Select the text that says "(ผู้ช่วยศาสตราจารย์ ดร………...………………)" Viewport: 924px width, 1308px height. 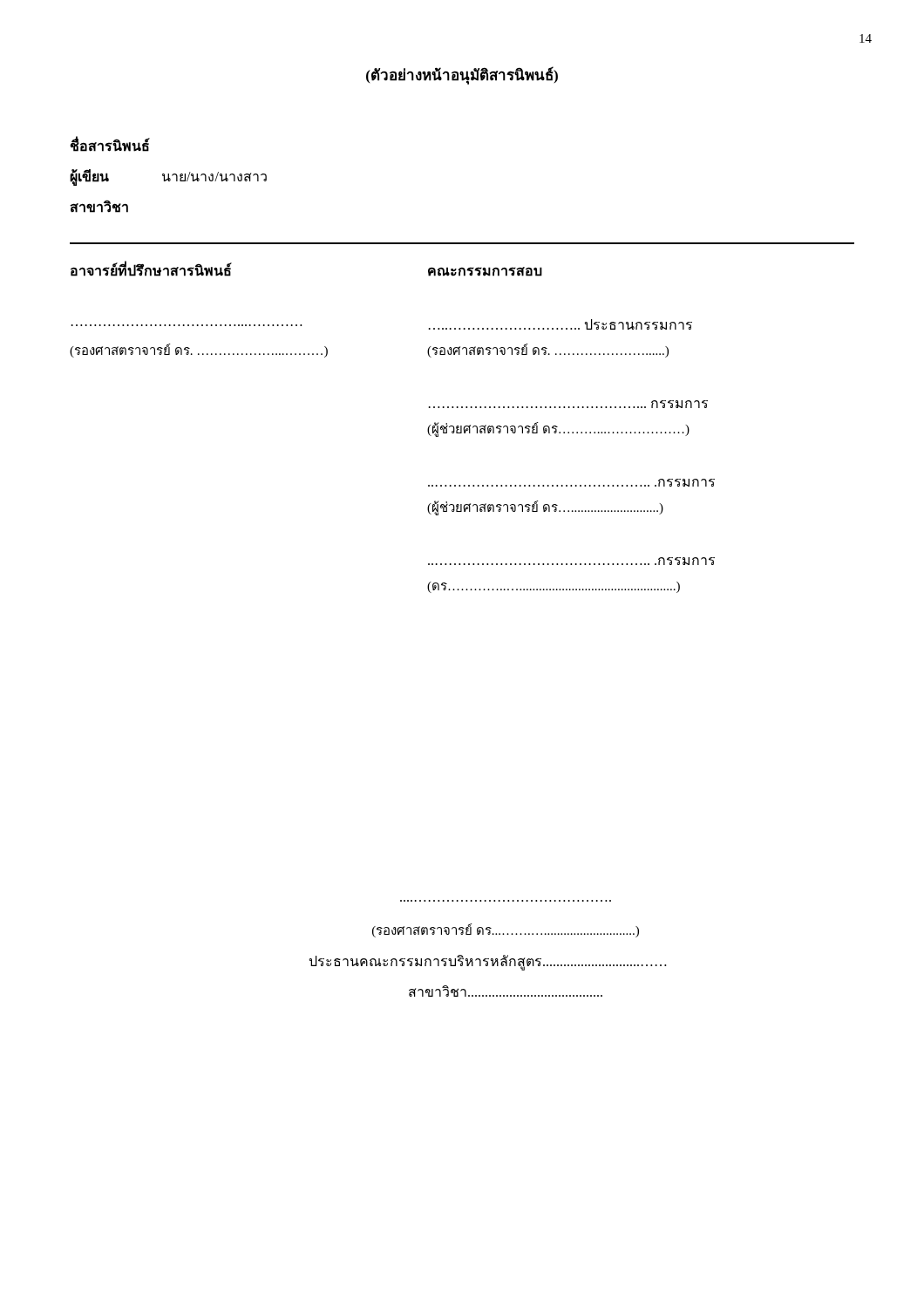tap(558, 429)
